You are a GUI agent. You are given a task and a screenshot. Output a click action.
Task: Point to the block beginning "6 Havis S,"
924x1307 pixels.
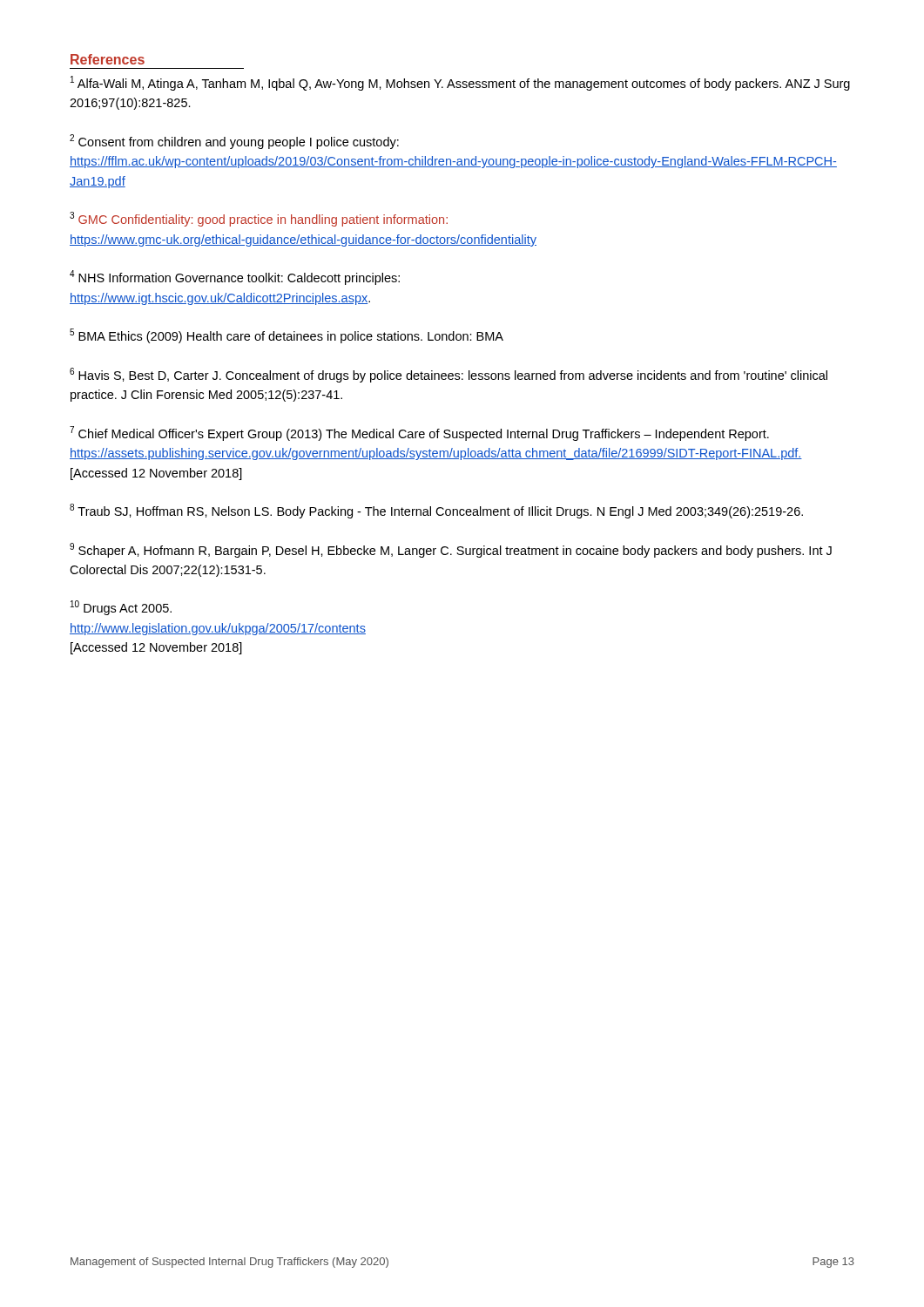[449, 384]
